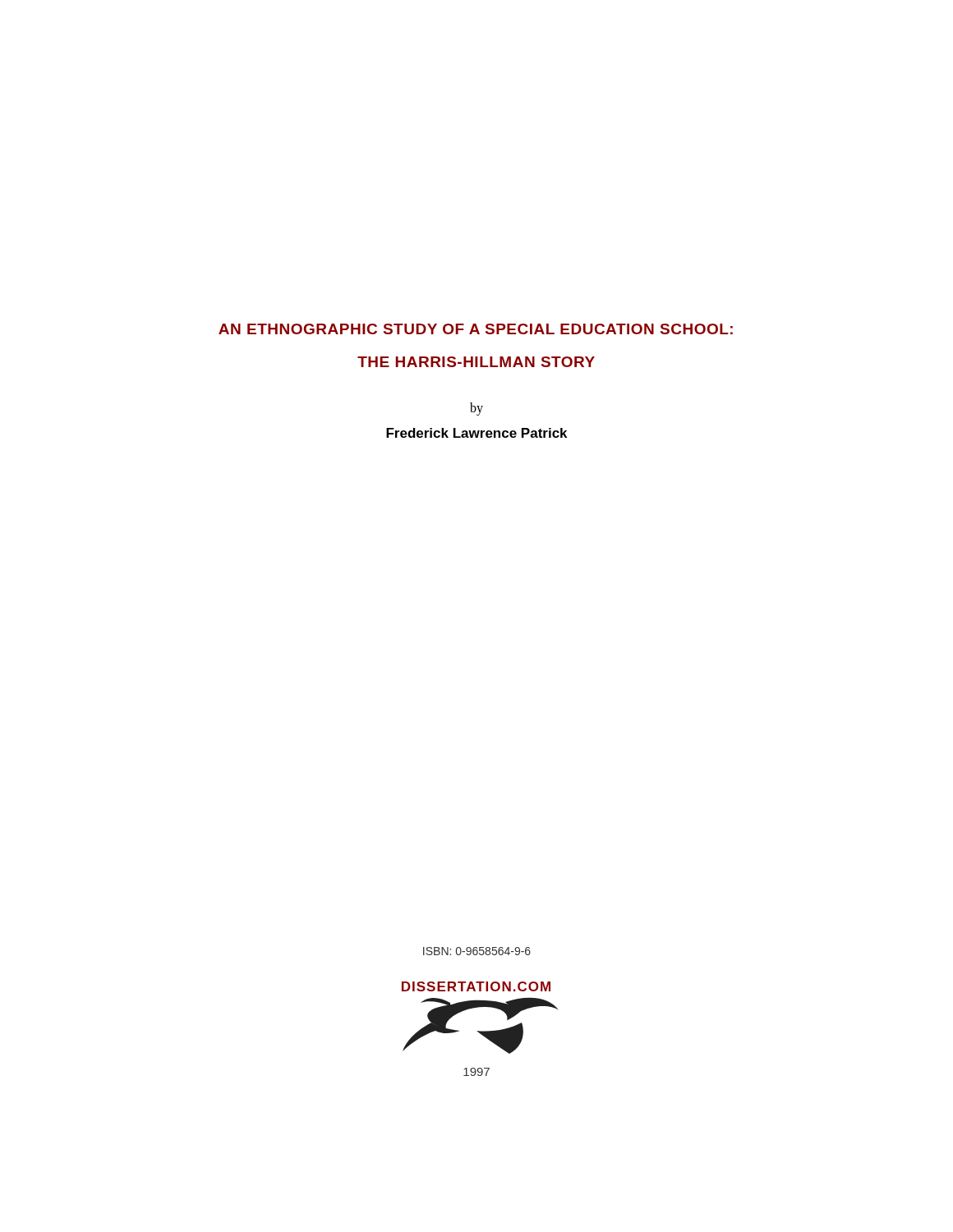The height and width of the screenshot is (1232, 953).
Task: Click the title that begins "AN ETHNOGRAPHIC STUDY"
Action: point(476,329)
